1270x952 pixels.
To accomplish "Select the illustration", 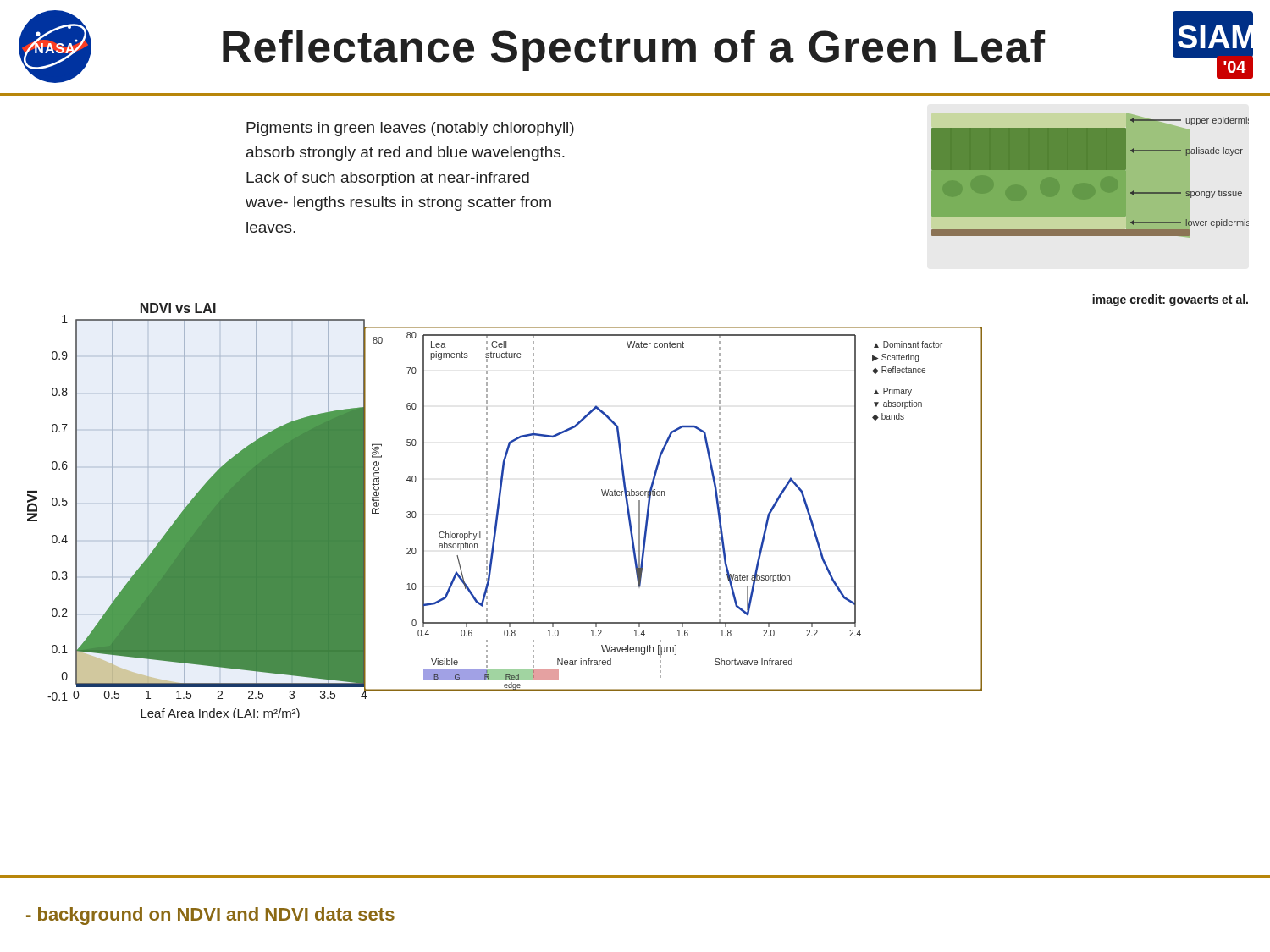I will 1088,199.
